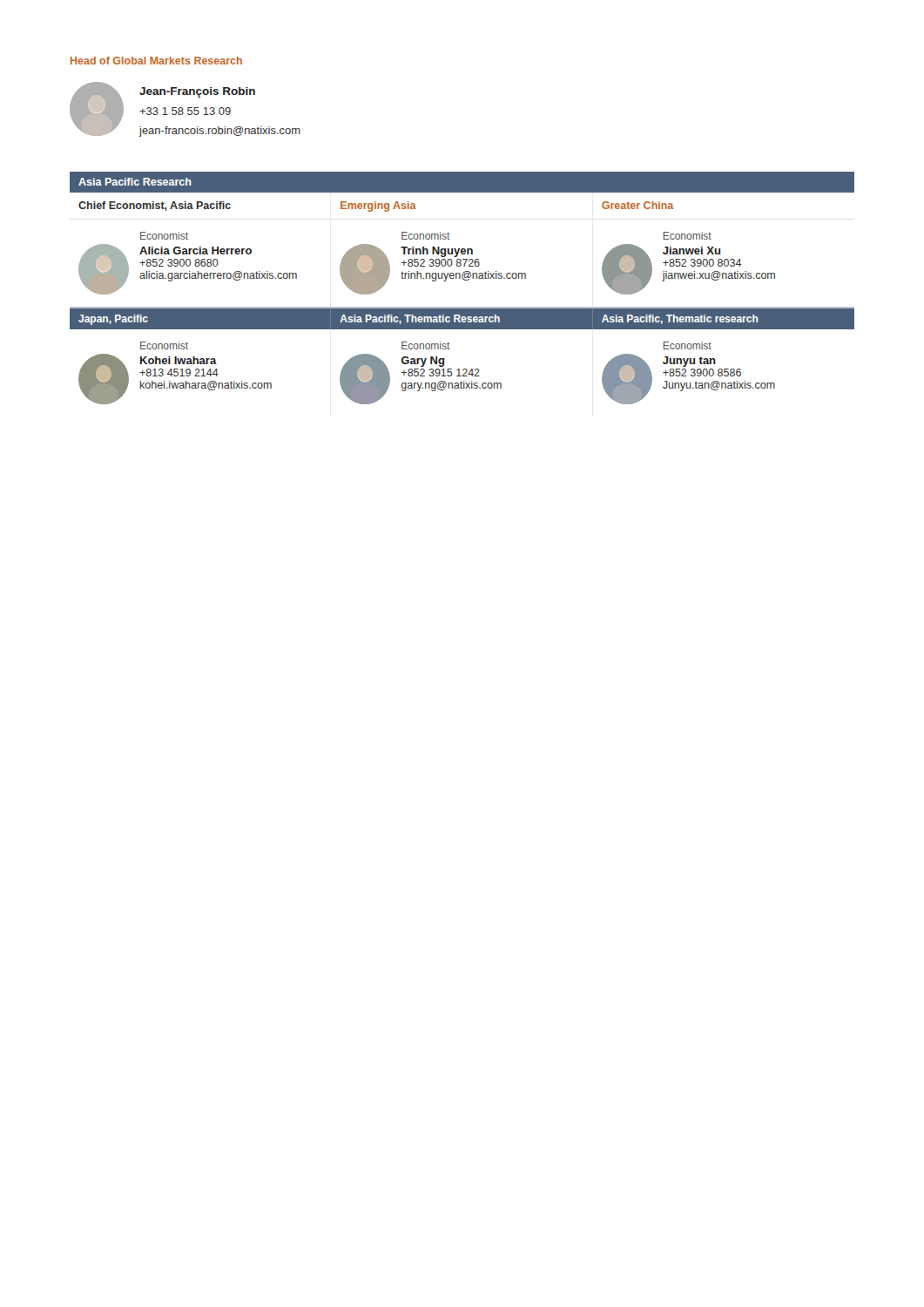Where does it say "Economist Jianwei Xu +852 3900 8034 jianwei.xu@natixis.com"?

[689, 261]
